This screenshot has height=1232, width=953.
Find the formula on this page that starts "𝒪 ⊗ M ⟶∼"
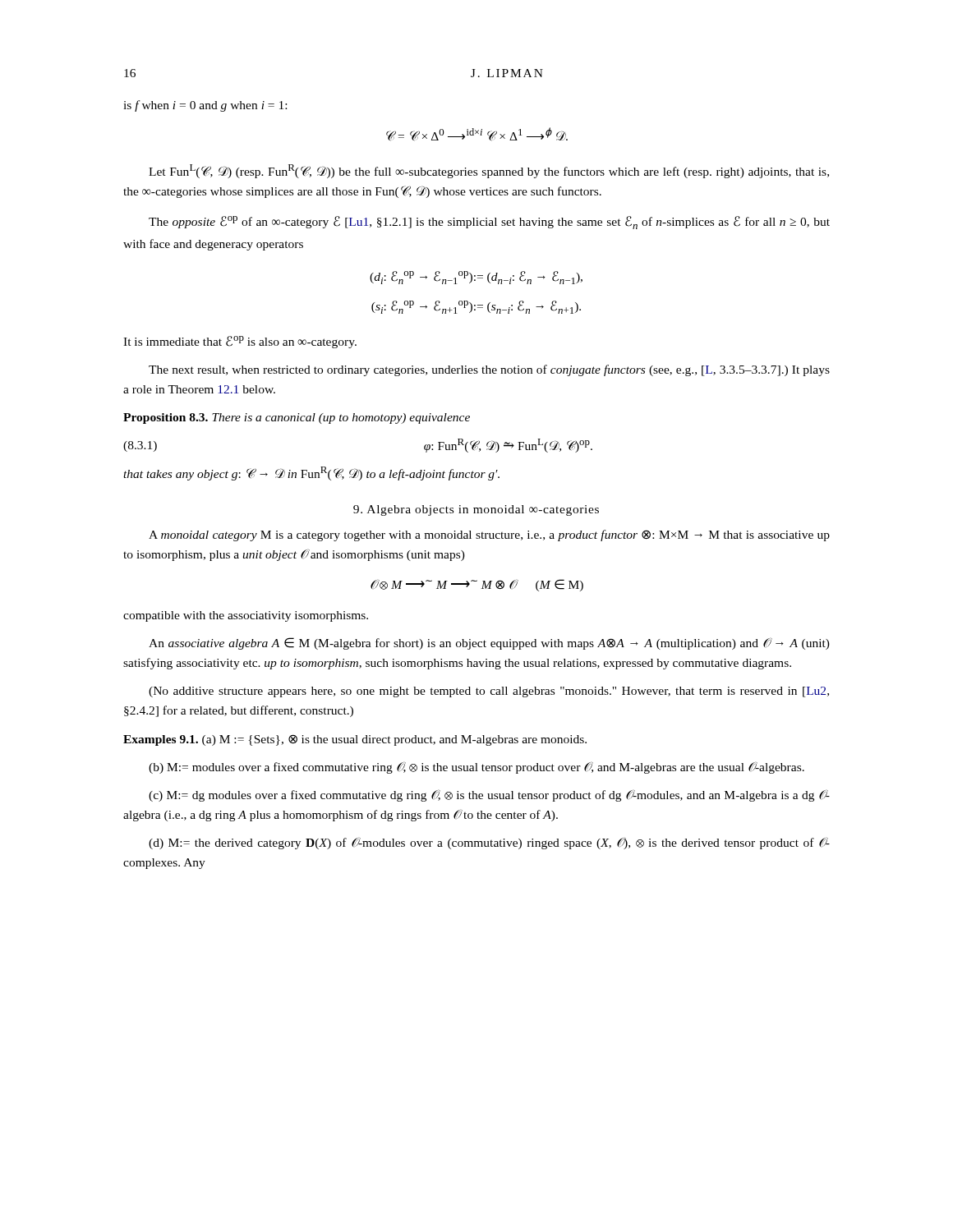point(476,584)
